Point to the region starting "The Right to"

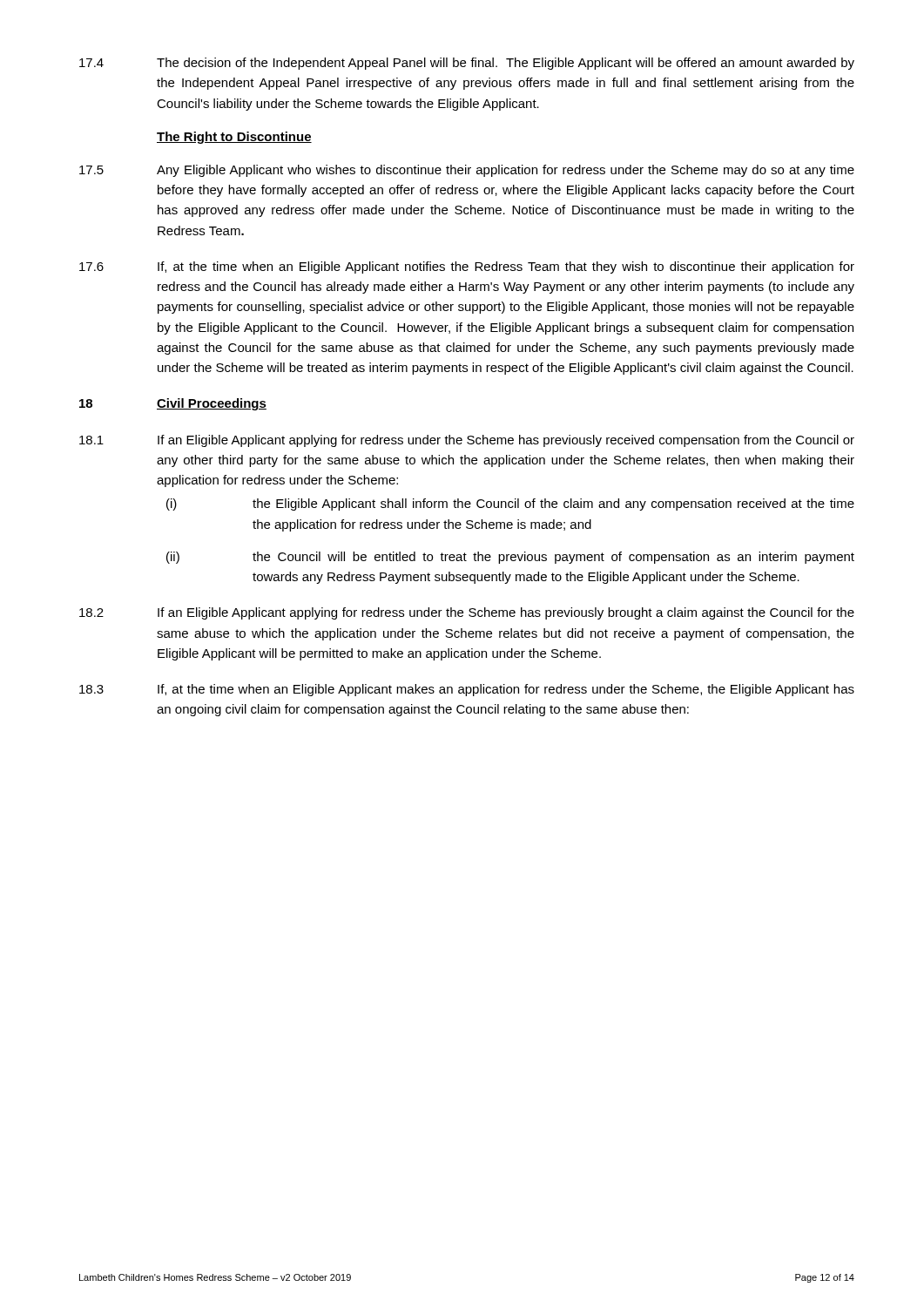234,136
